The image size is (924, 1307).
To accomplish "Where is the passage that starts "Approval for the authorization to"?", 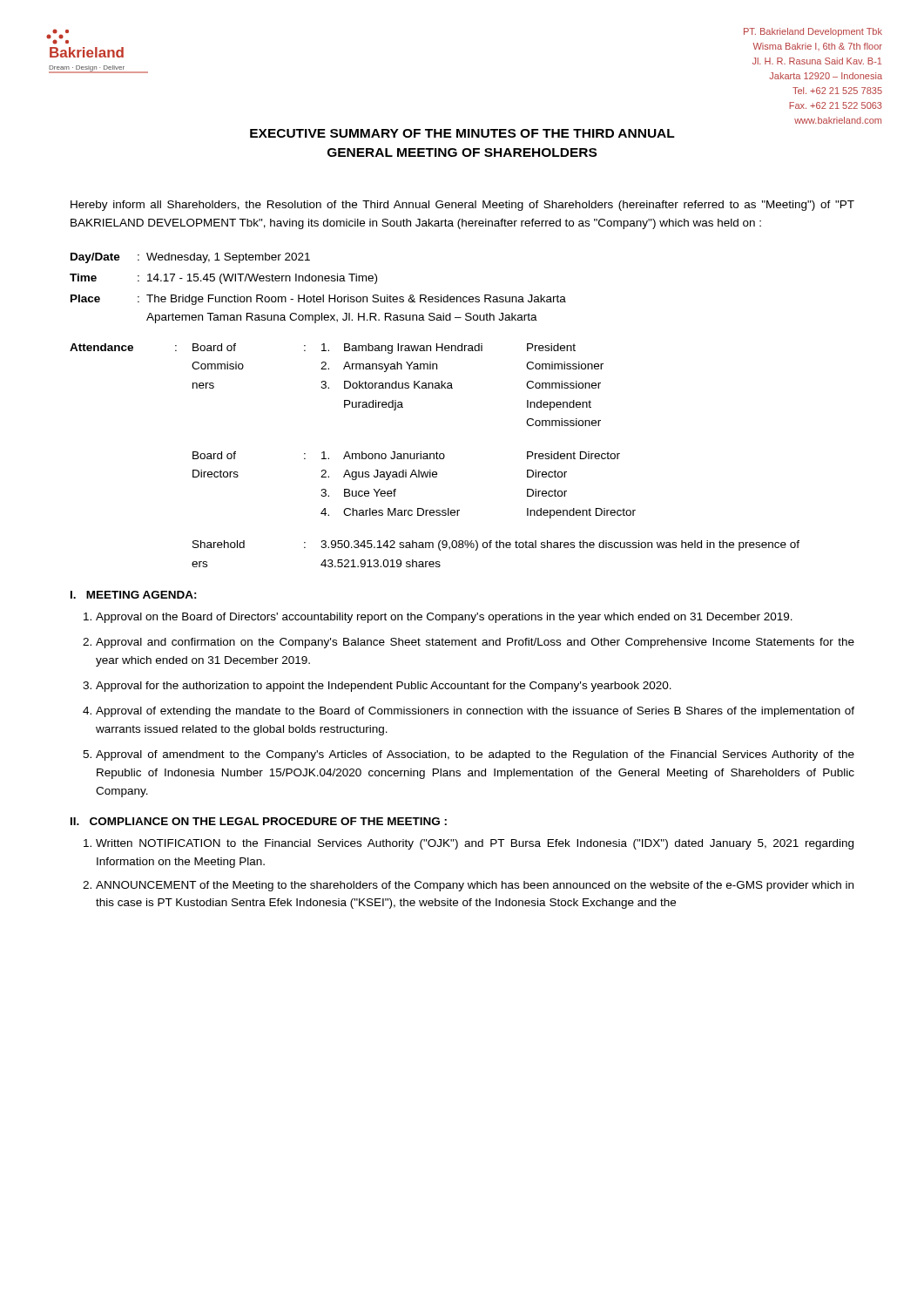I will click(x=384, y=685).
